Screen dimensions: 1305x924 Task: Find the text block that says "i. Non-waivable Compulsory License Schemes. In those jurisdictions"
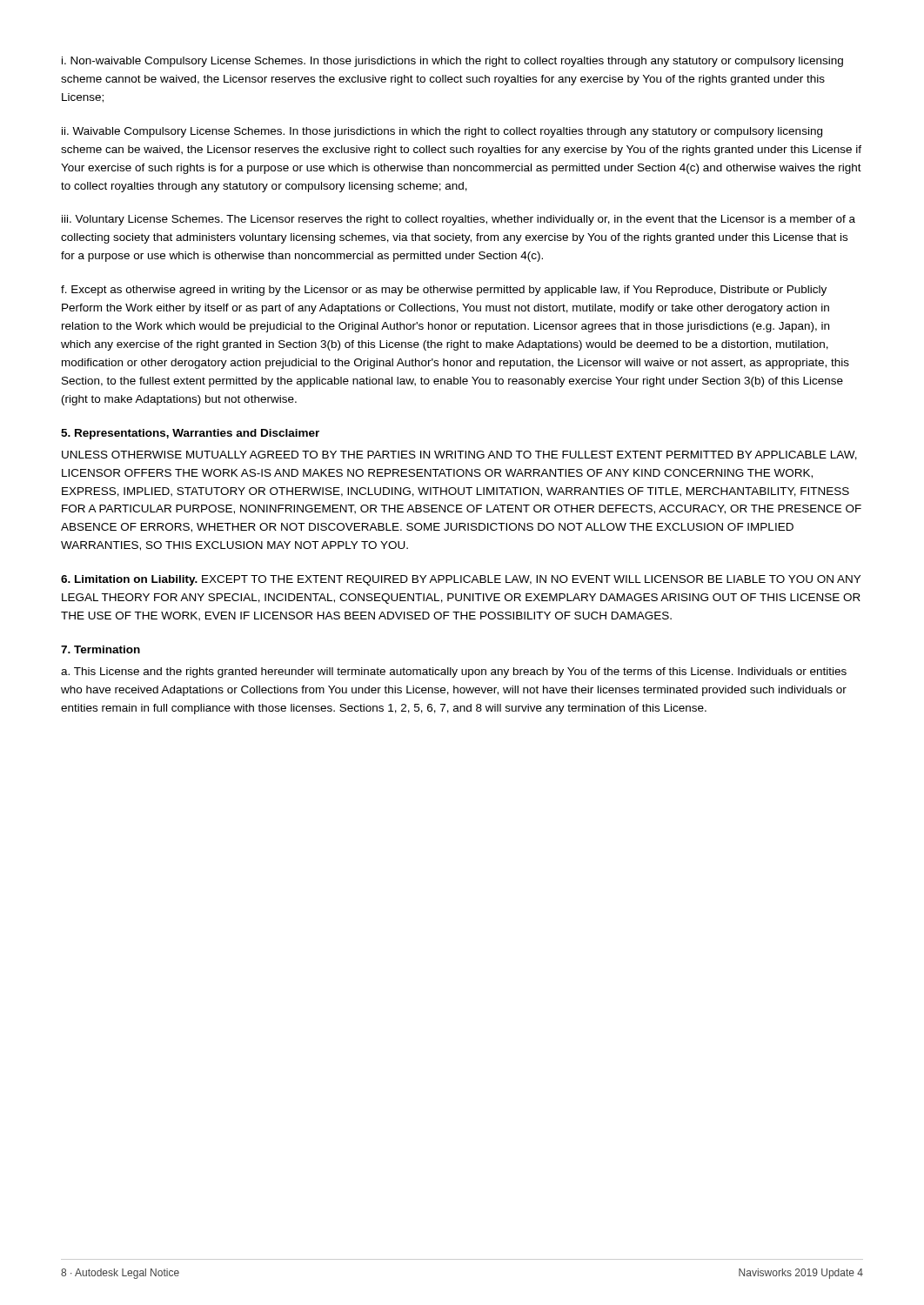452,79
